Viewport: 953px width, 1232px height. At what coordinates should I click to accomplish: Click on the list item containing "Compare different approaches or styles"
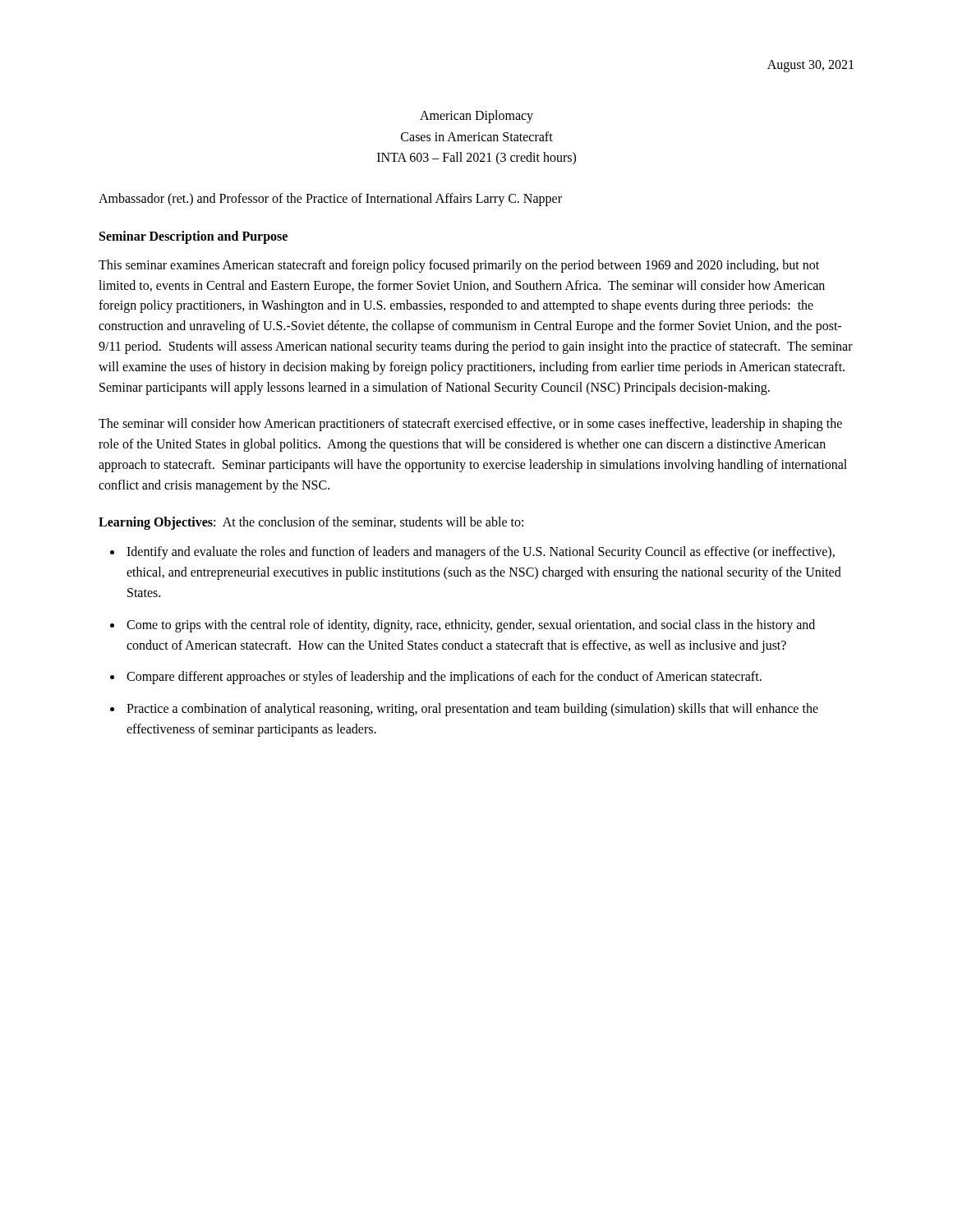point(444,677)
